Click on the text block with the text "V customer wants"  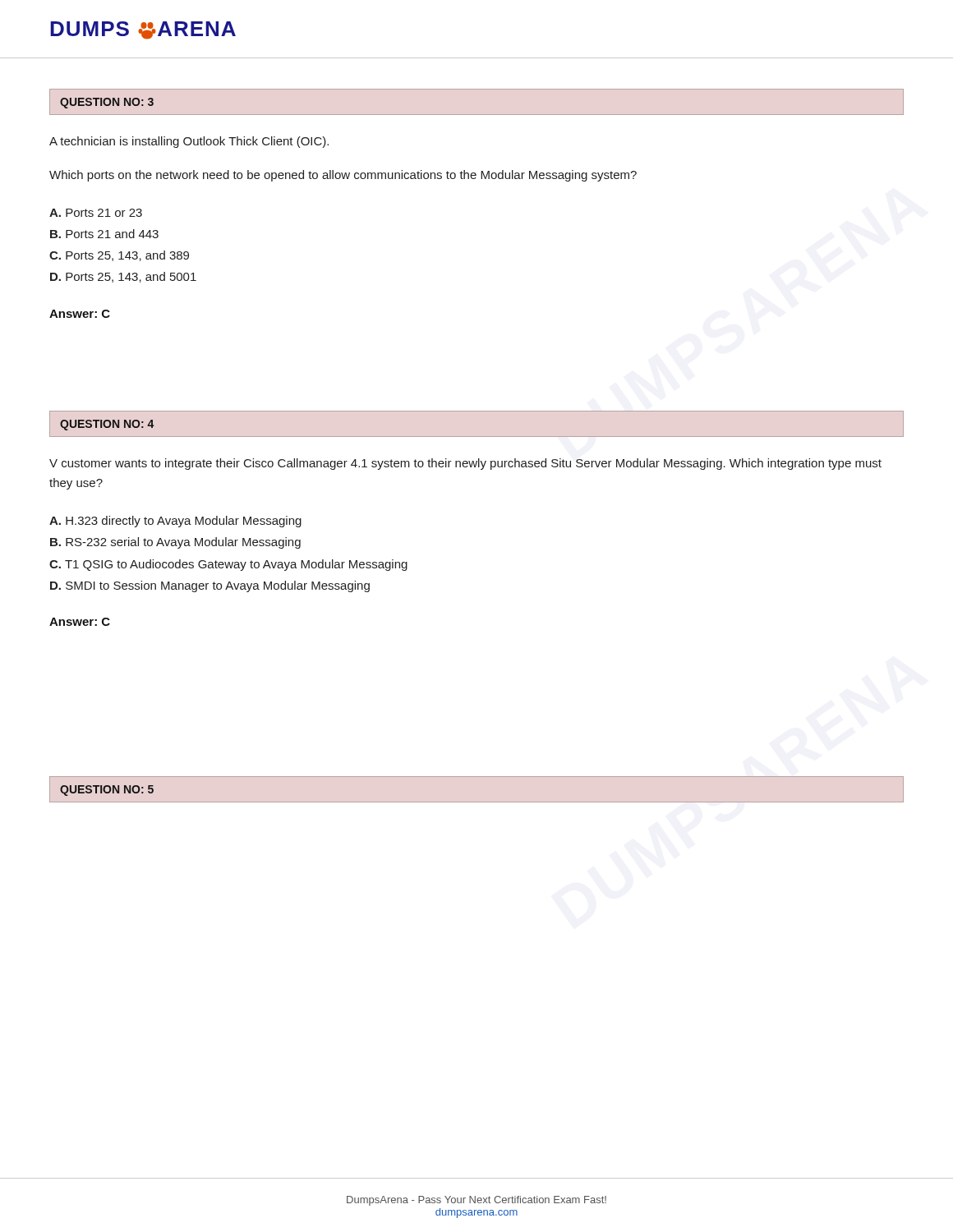465,473
